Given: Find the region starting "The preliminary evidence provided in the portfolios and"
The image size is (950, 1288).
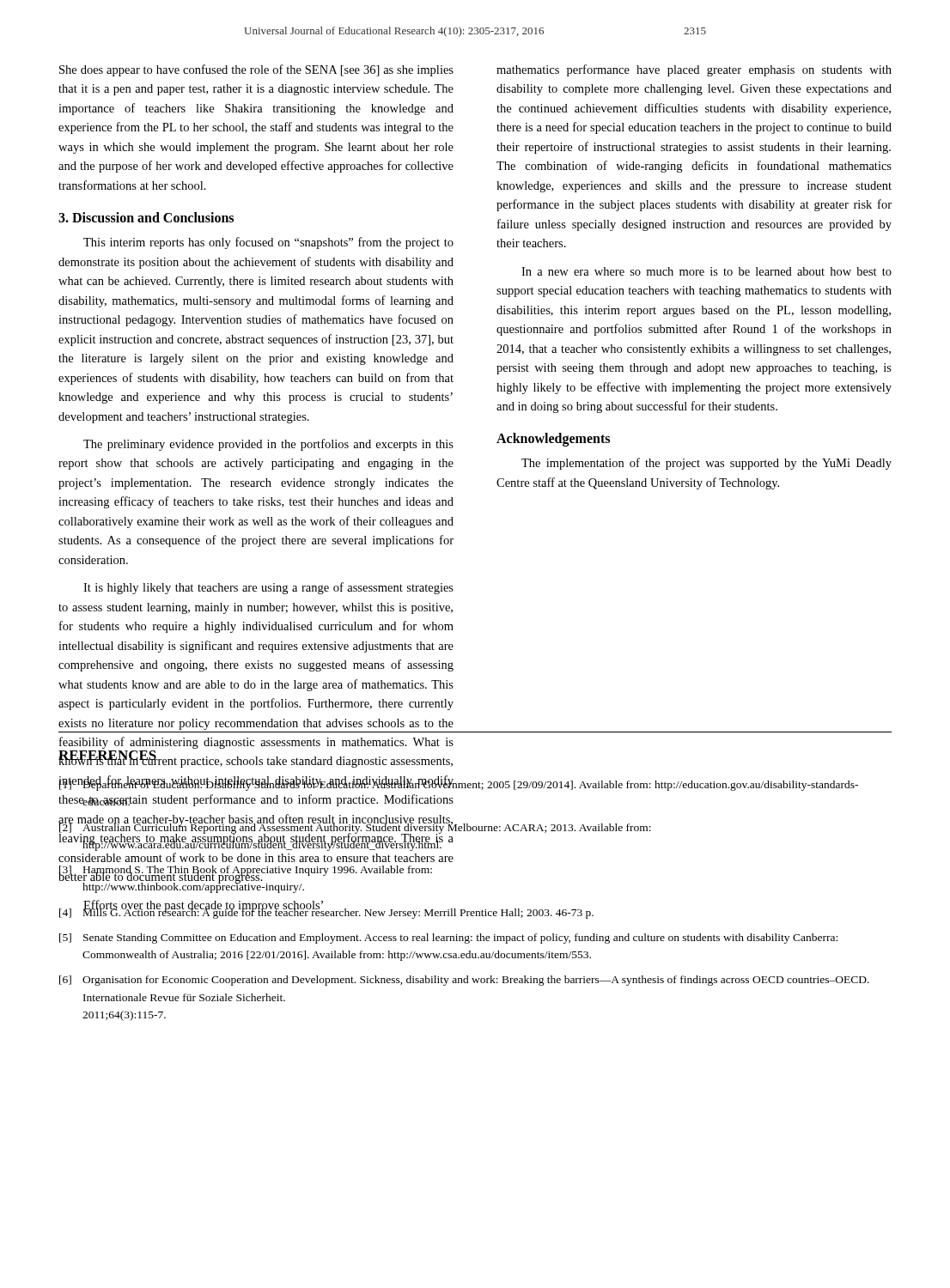Looking at the screenshot, I should coord(256,502).
